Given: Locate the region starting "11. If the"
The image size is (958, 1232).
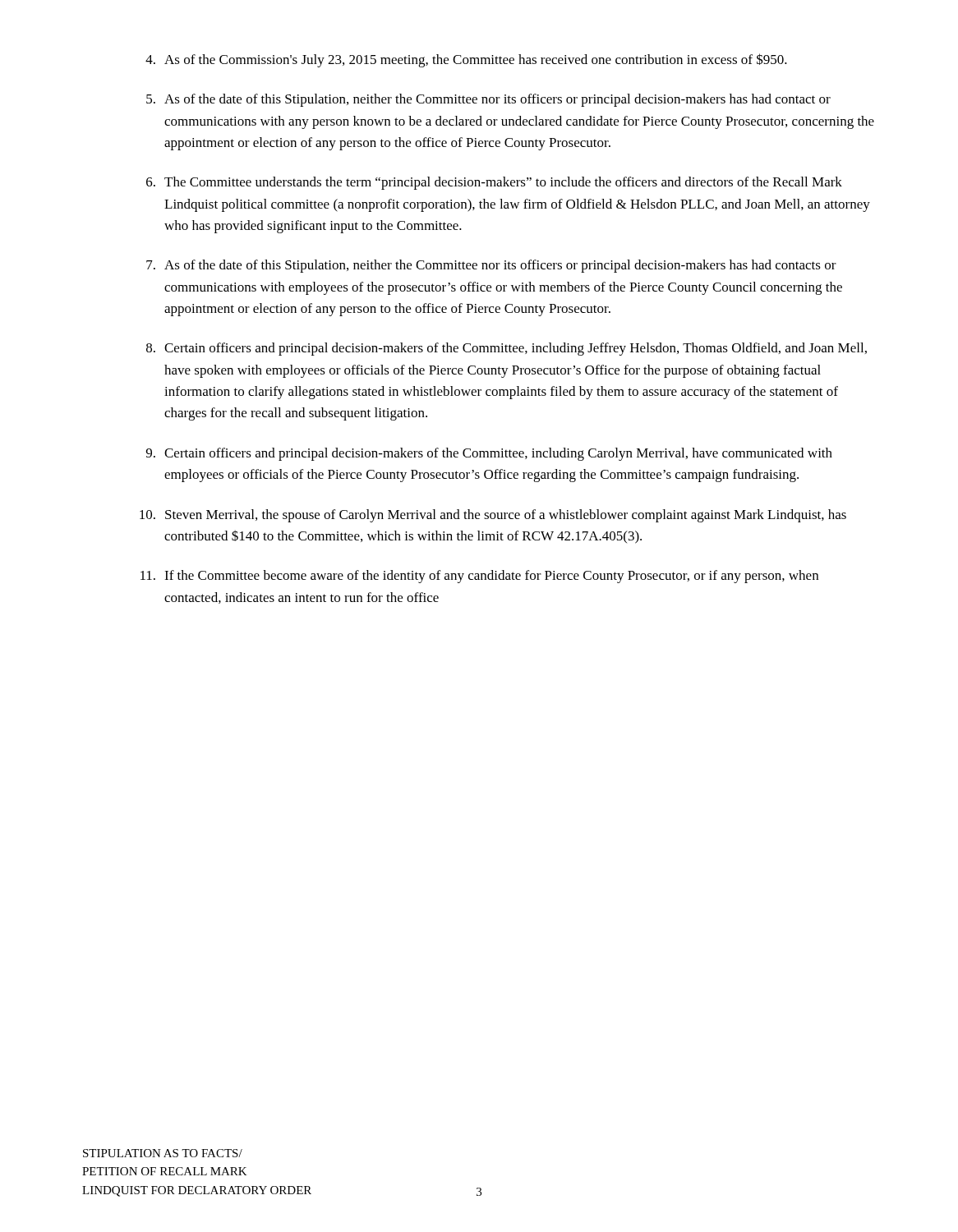Looking at the screenshot, I should tap(499, 587).
